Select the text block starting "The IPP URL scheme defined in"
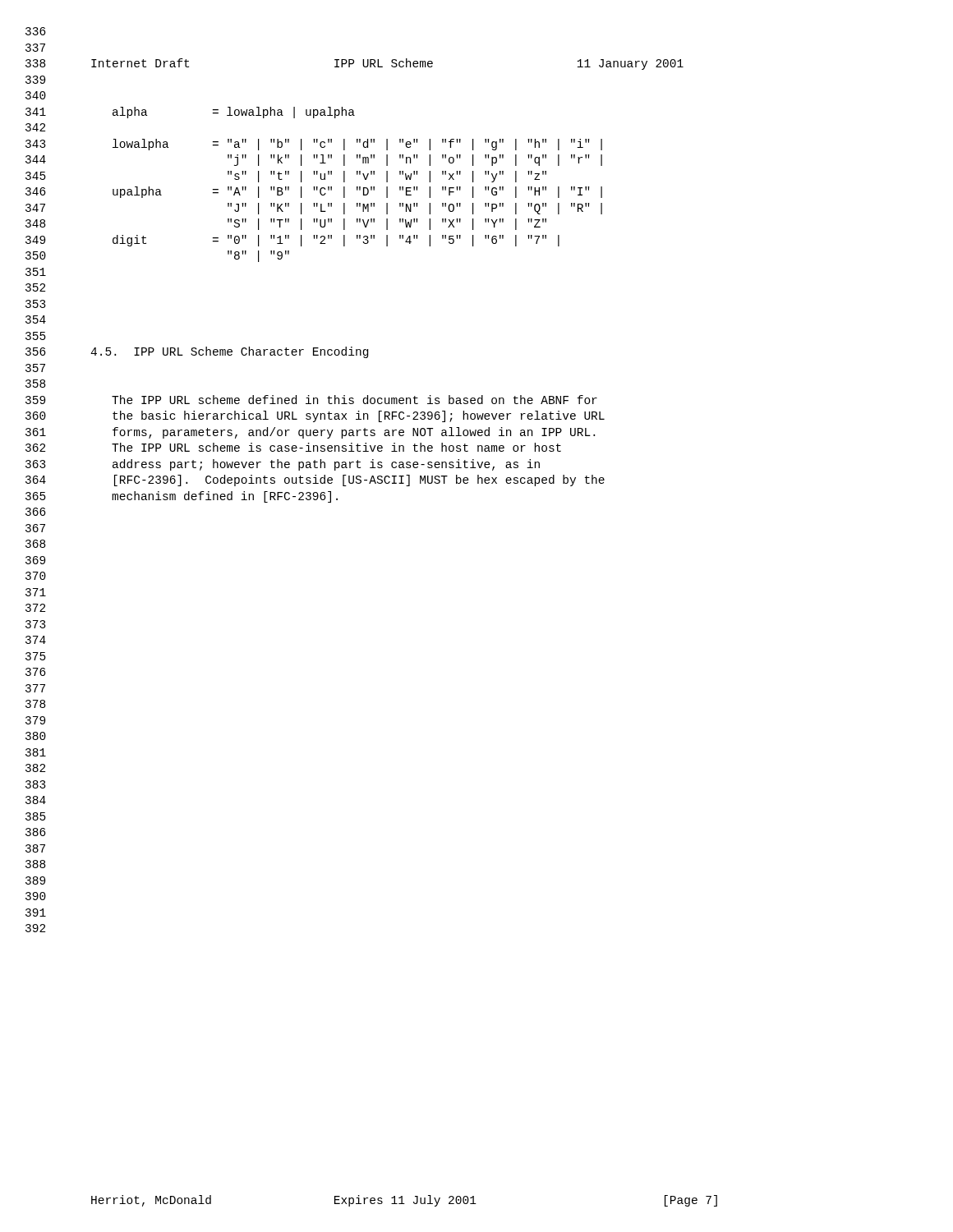The height and width of the screenshot is (1232, 953). (x=348, y=448)
